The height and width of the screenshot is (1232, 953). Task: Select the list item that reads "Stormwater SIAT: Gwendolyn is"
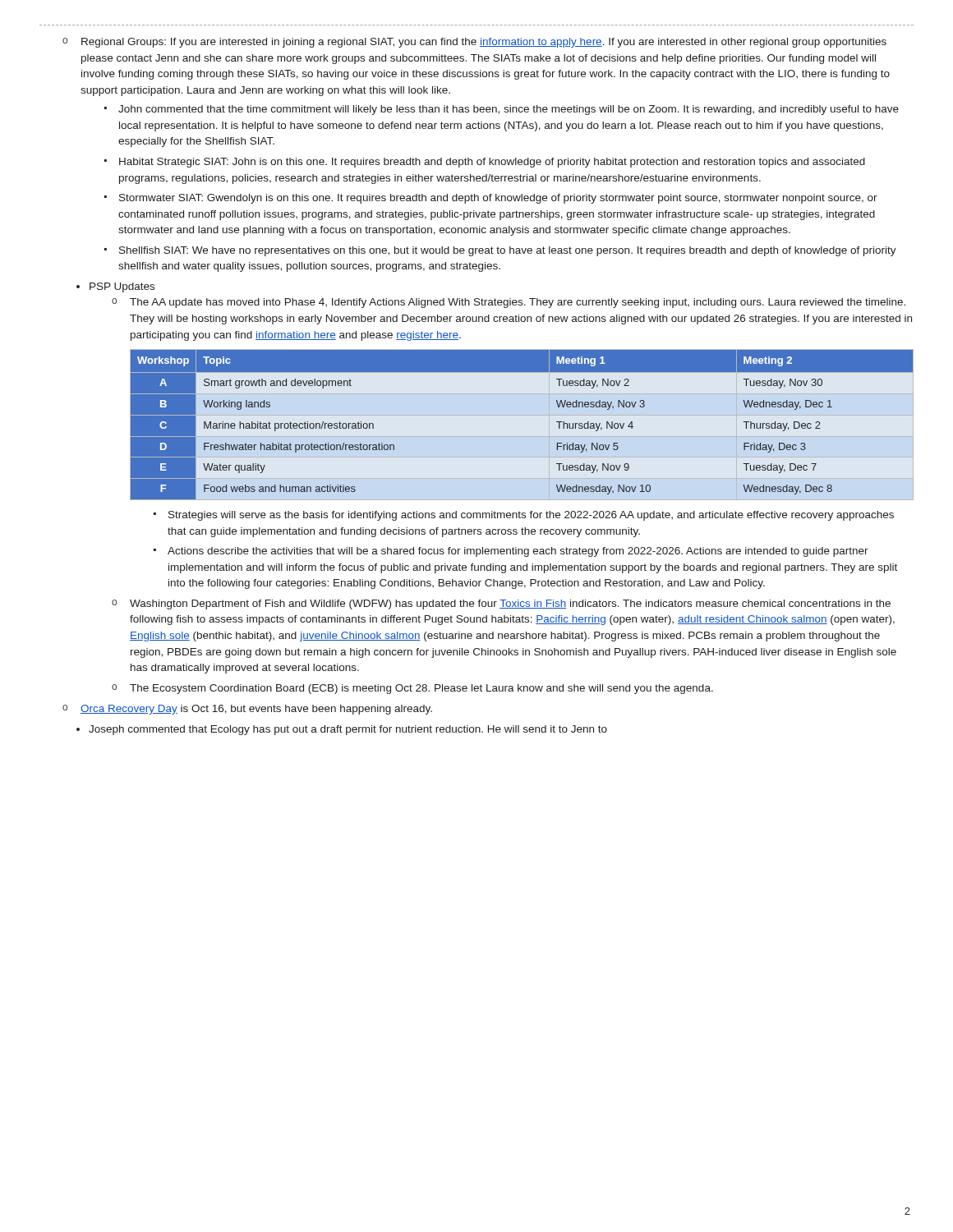point(498,214)
